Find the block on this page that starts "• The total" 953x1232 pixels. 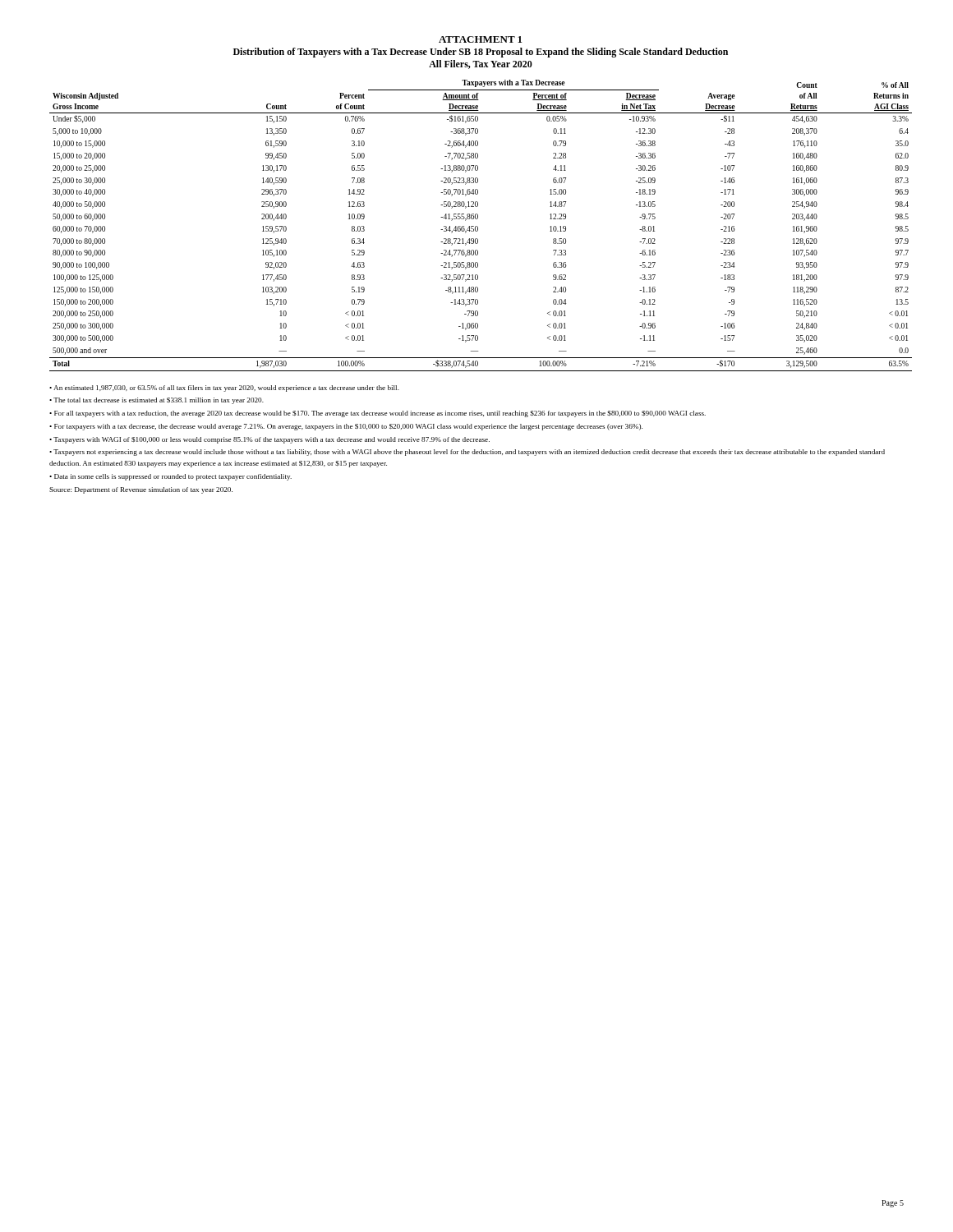[x=481, y=401]
